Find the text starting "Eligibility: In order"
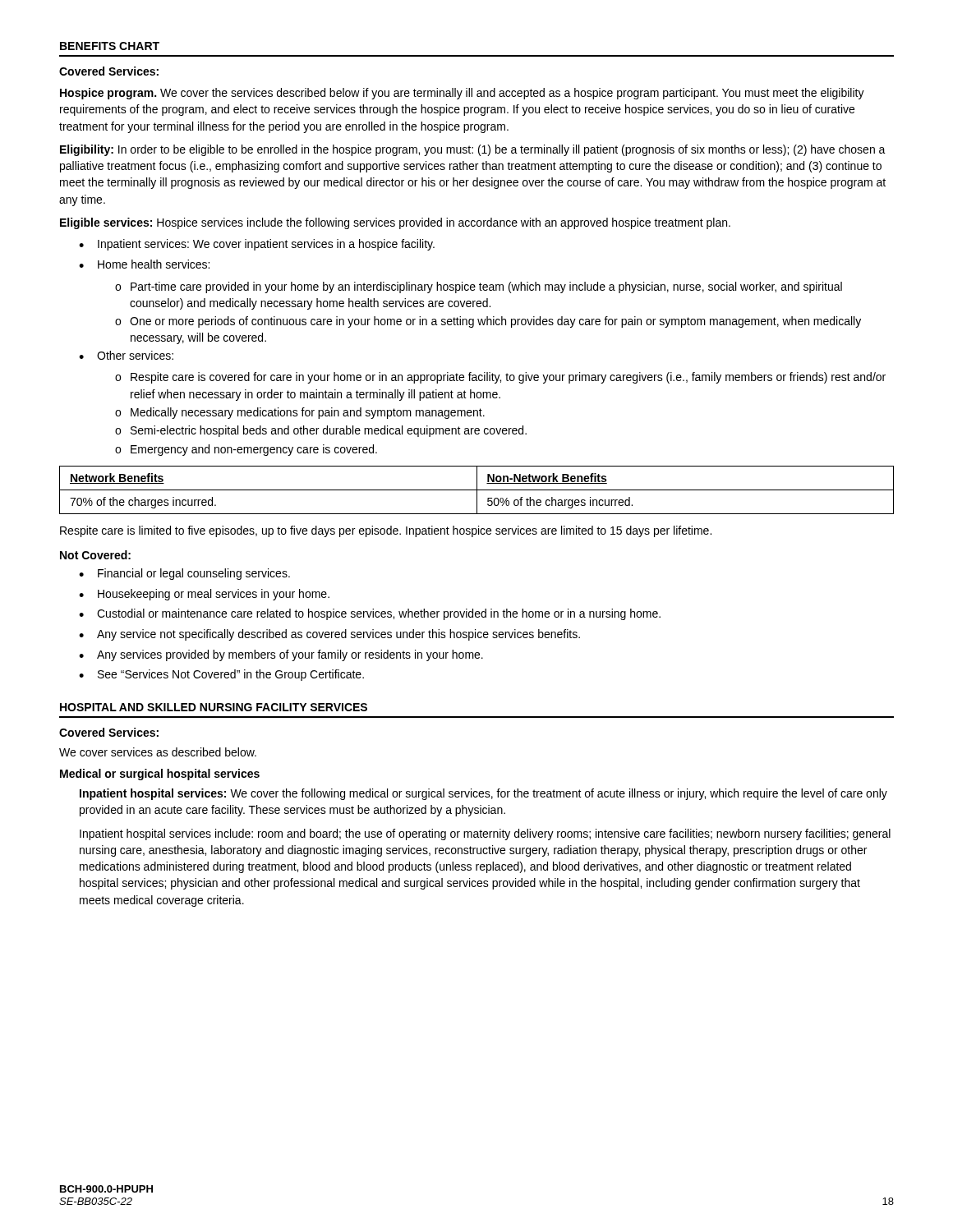The width and height of the screenshot is (953, 1232). (x=476, y=175)
